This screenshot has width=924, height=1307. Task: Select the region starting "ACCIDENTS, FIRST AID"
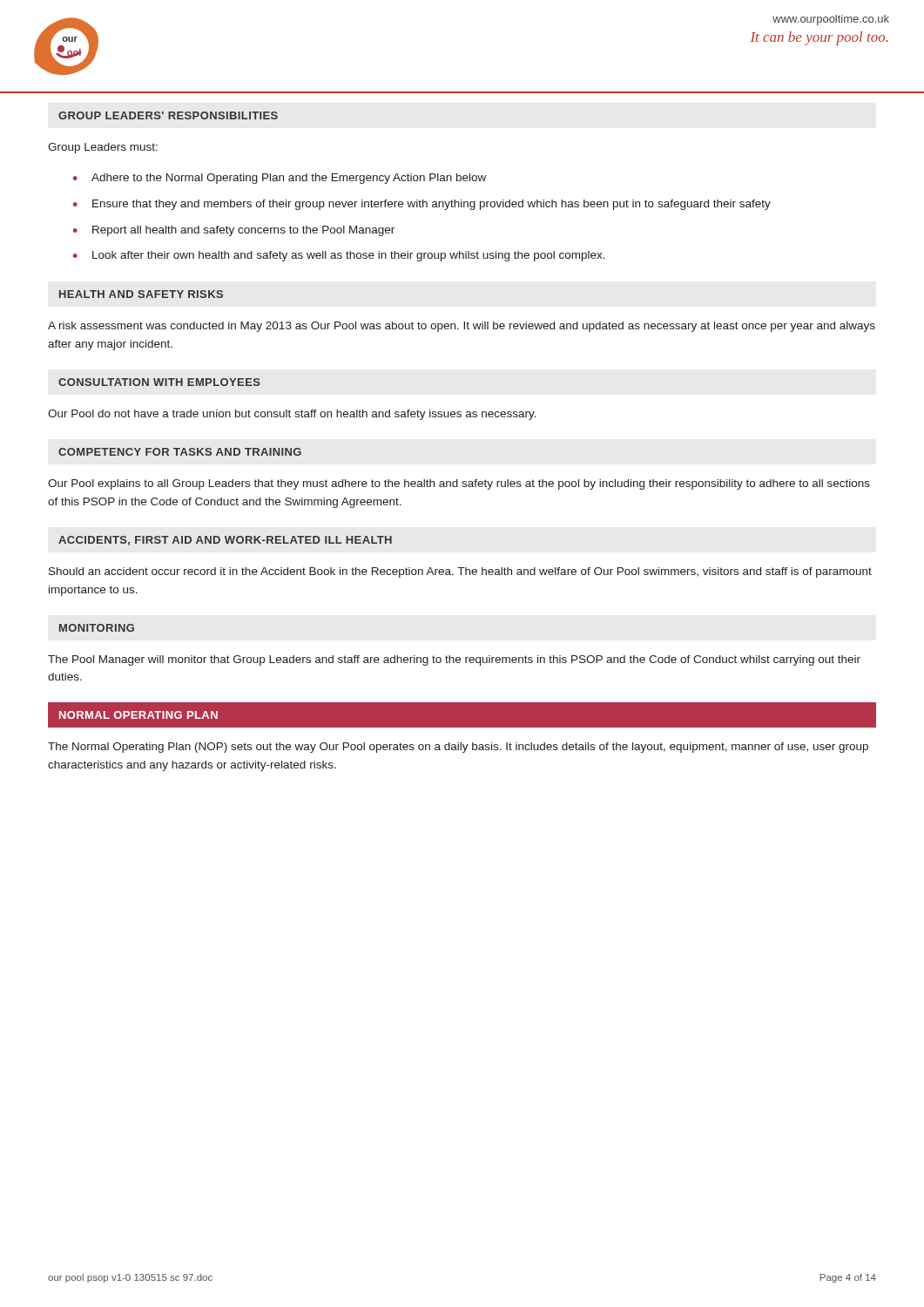pos(226,540)
